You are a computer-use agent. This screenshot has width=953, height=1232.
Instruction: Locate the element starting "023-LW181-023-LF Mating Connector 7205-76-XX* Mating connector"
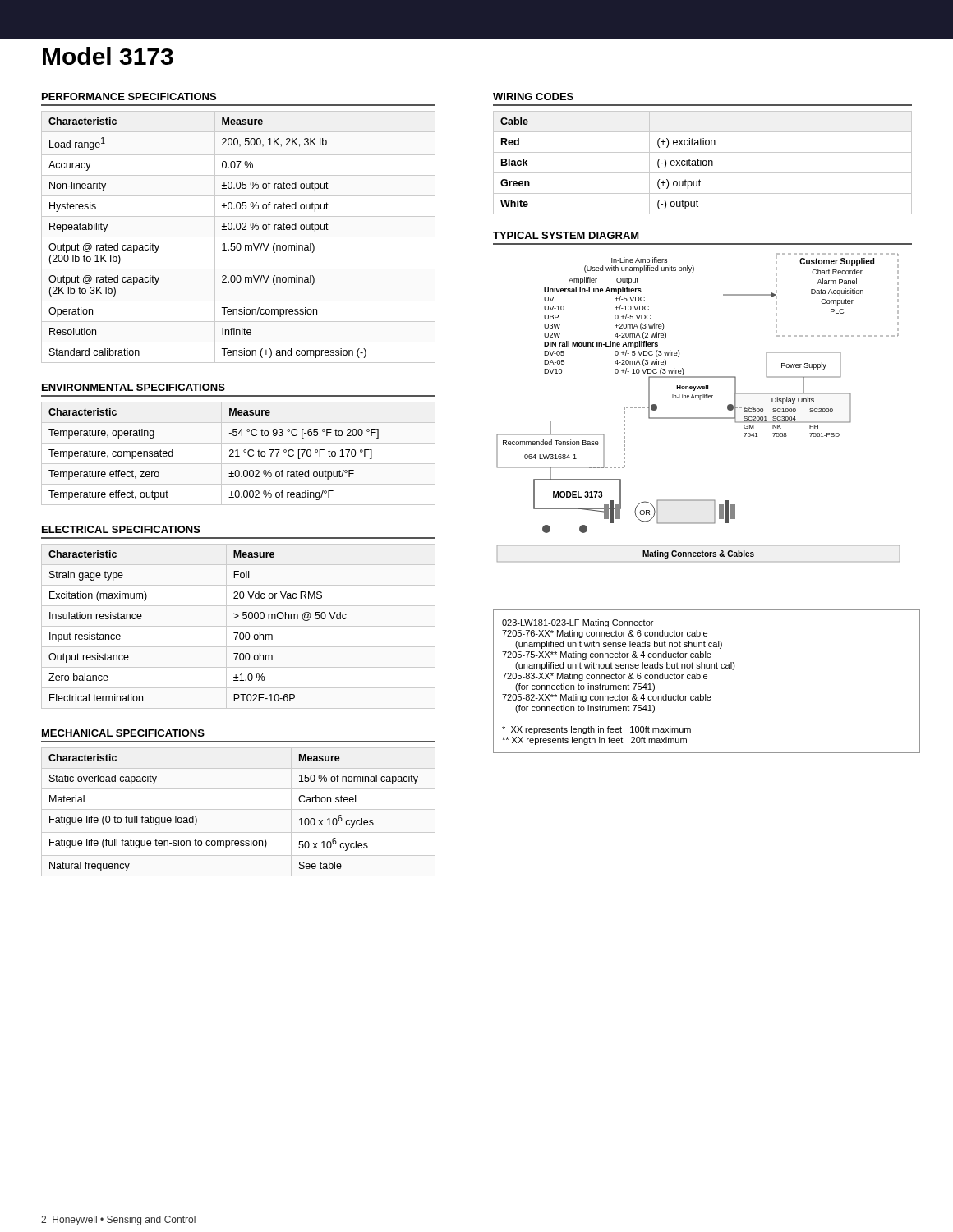point(707,681)
